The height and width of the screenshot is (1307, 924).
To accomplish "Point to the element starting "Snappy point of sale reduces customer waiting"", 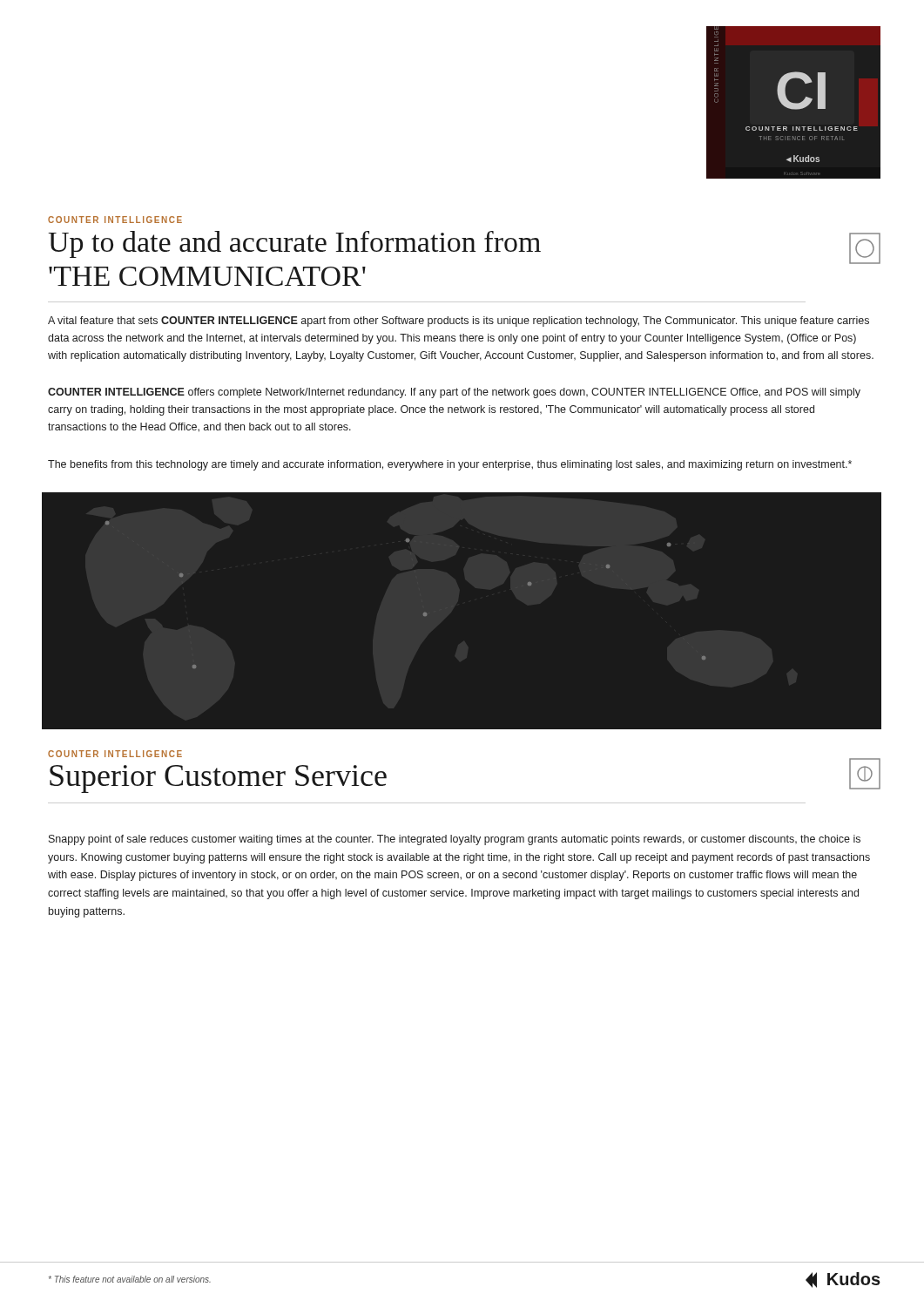I will (462, 875).
